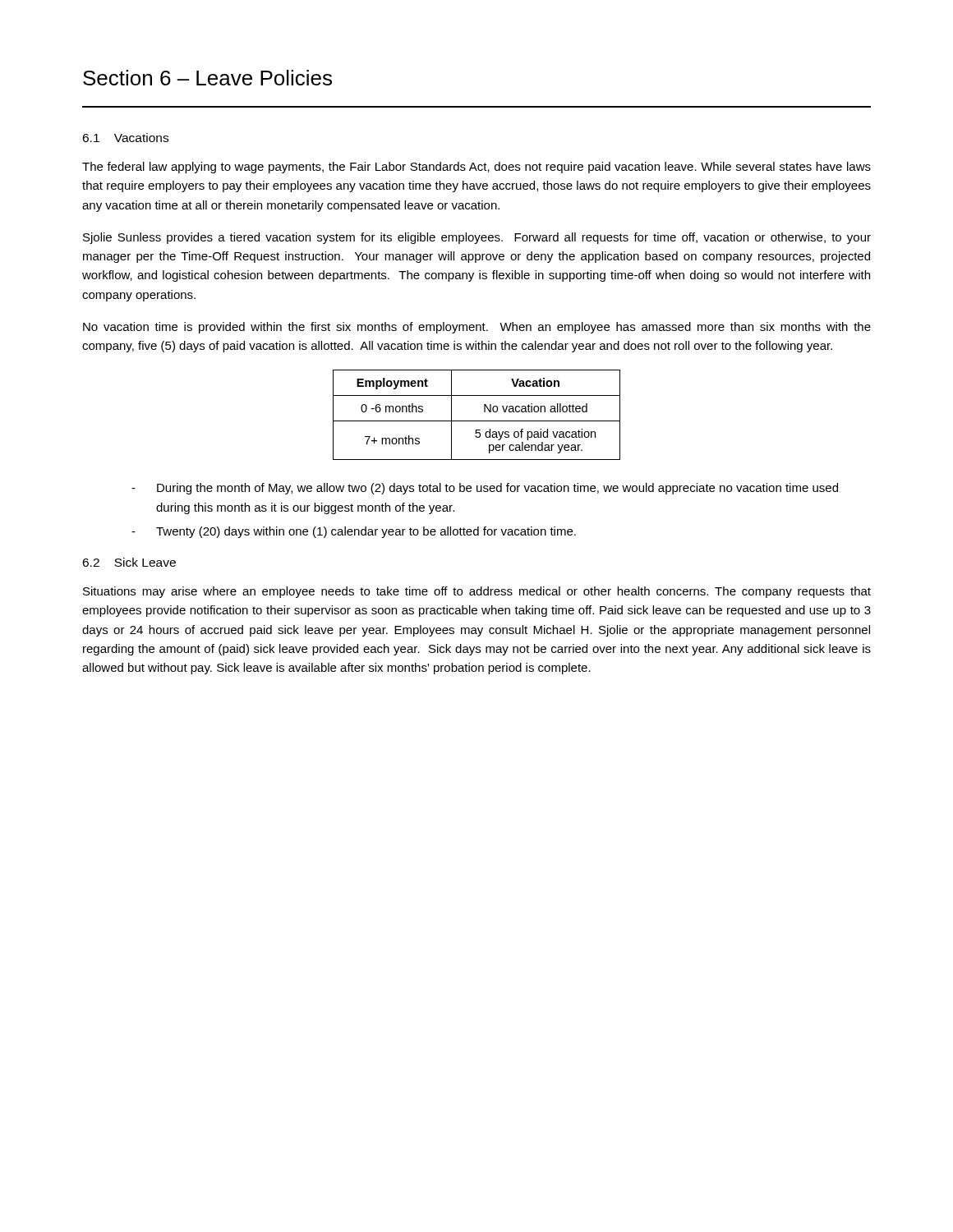Find the table that mentions "No vacation allotted"

[476, 415]
